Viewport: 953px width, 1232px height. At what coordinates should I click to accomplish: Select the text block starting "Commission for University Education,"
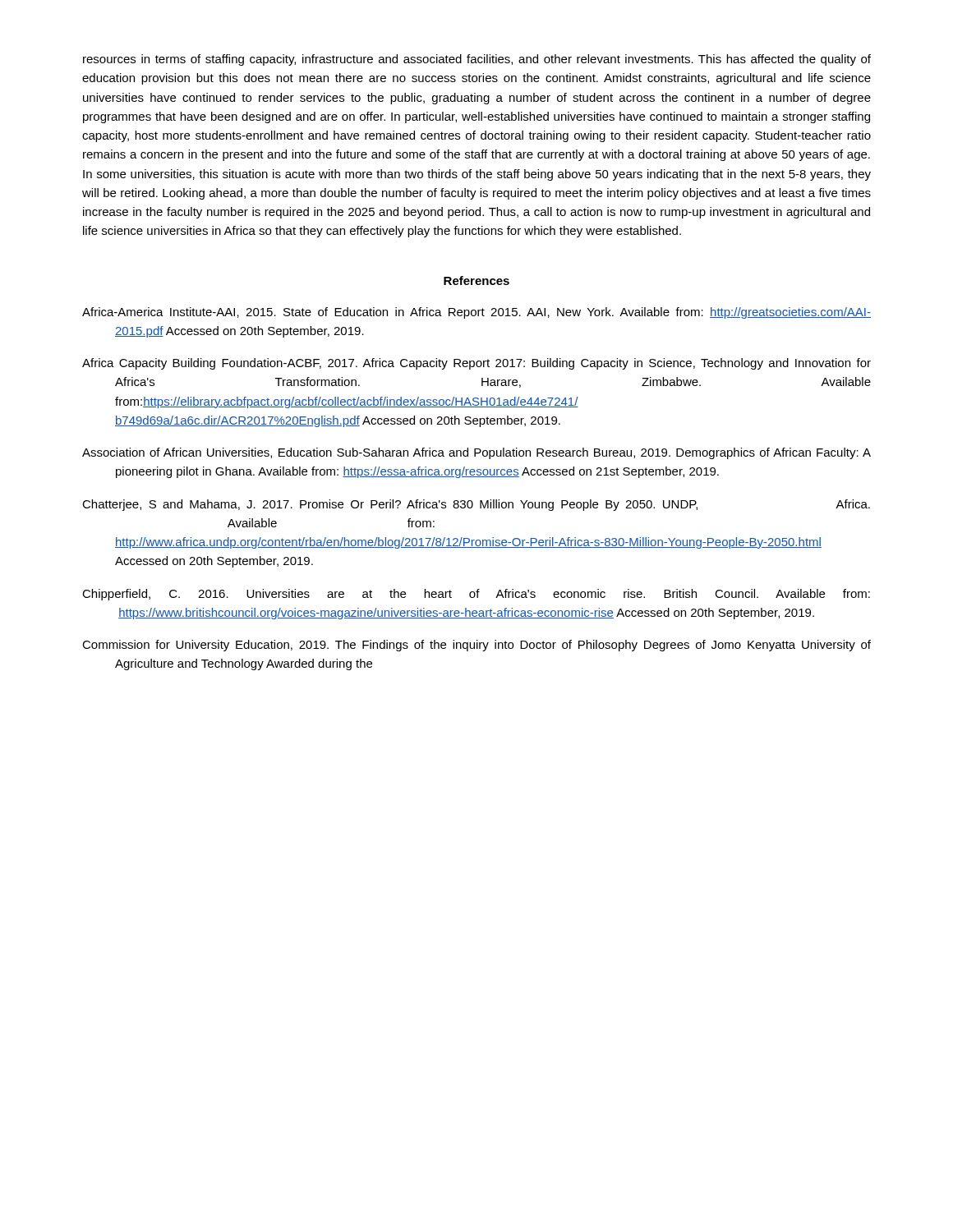(x=476, y=654)
